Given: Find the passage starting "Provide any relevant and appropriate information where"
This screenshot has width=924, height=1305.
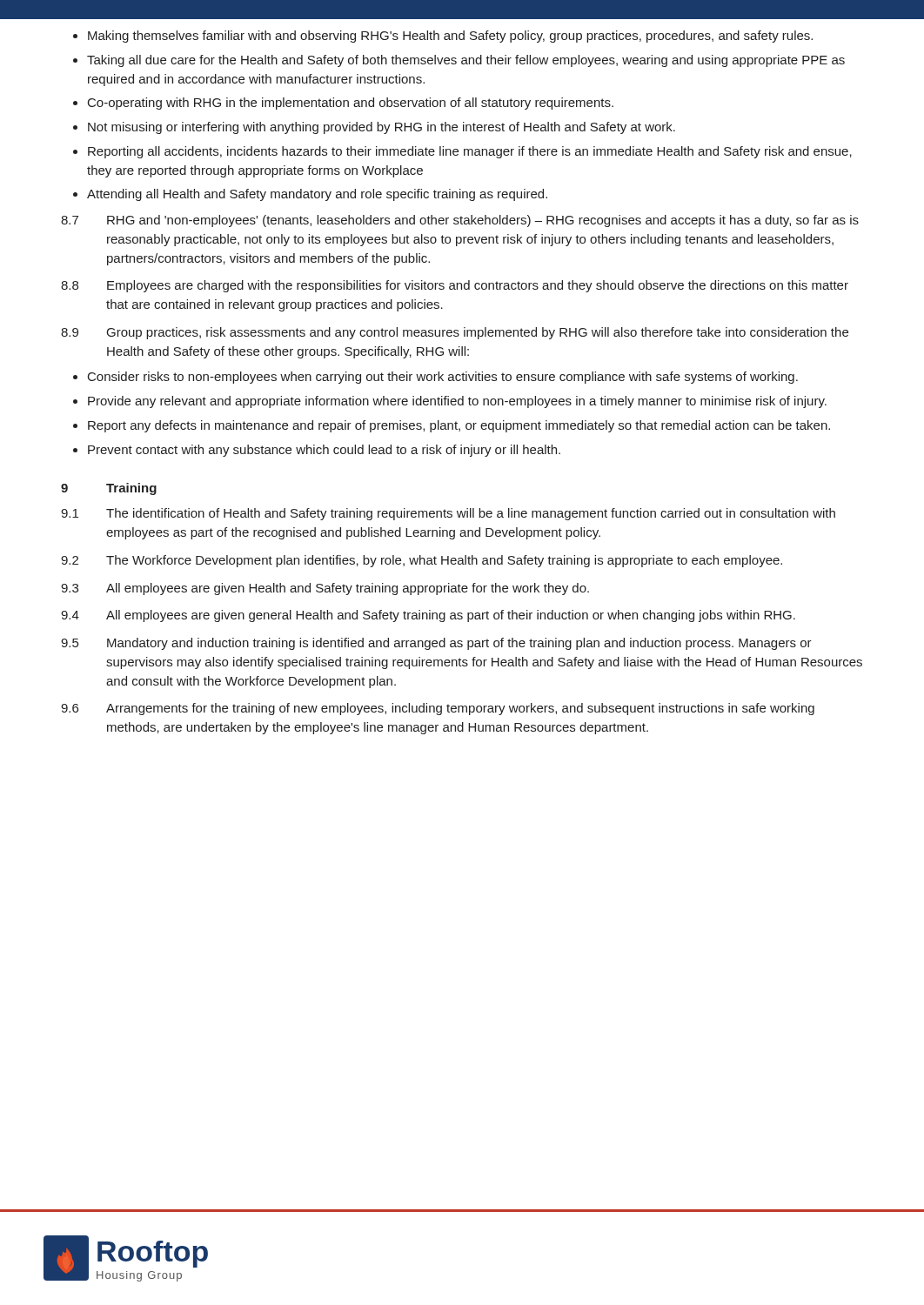Looking at the screenshot, I should (457, 401).
